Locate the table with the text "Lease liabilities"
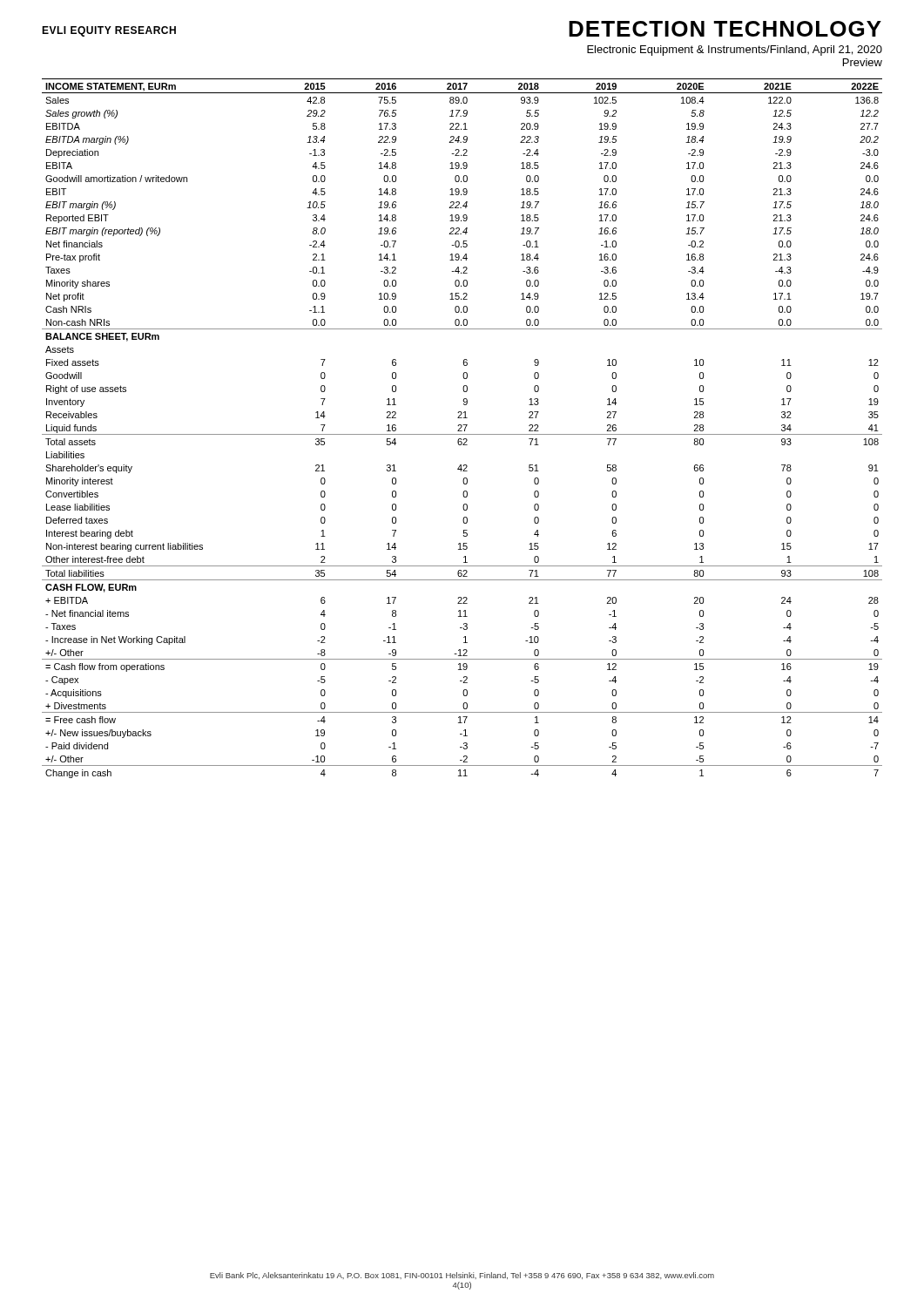This screenshot has height=1307, width=924. click(x=462, y=429)
